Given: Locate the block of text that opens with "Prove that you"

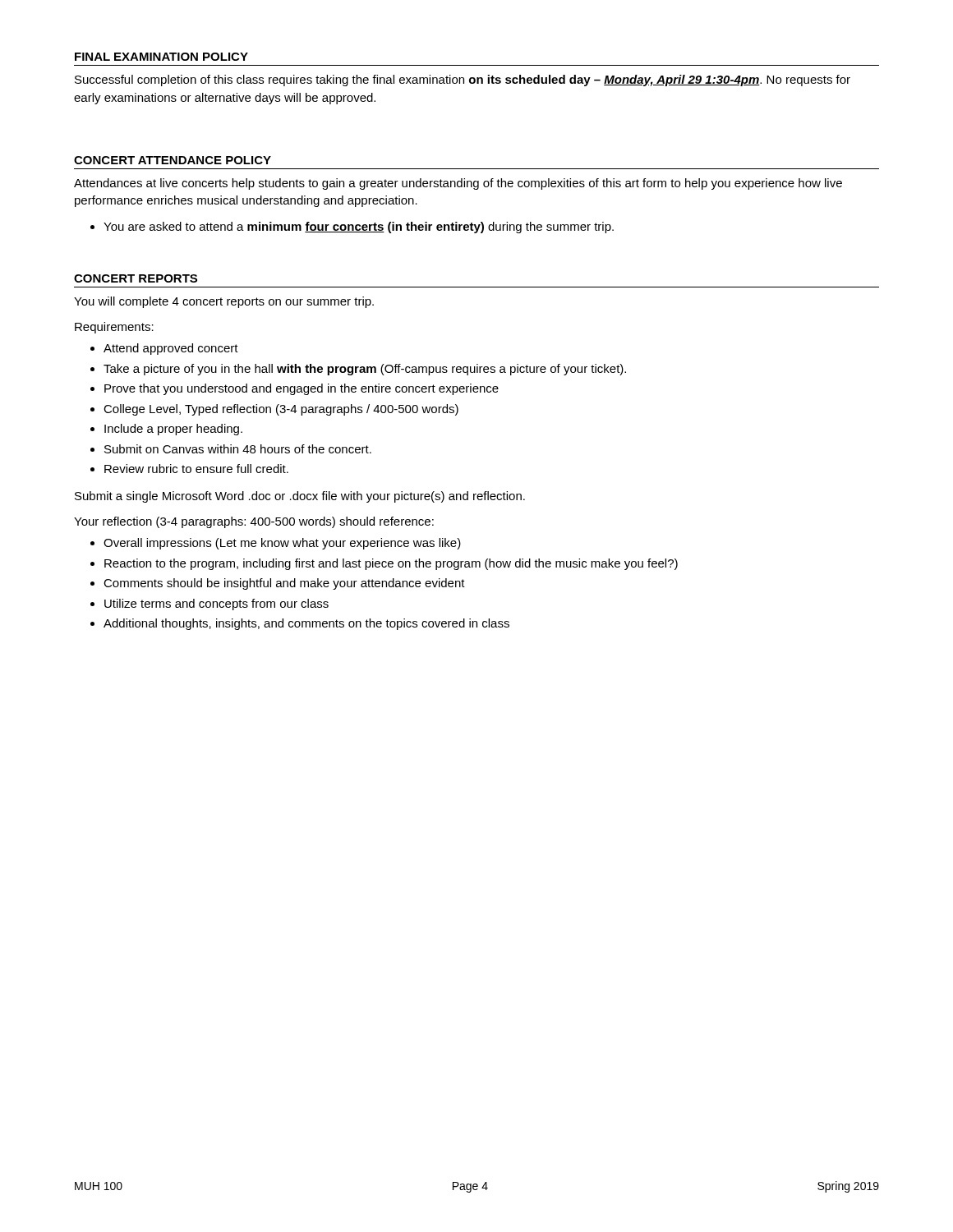Looking at the screenshot, I should tap(301, 388).
